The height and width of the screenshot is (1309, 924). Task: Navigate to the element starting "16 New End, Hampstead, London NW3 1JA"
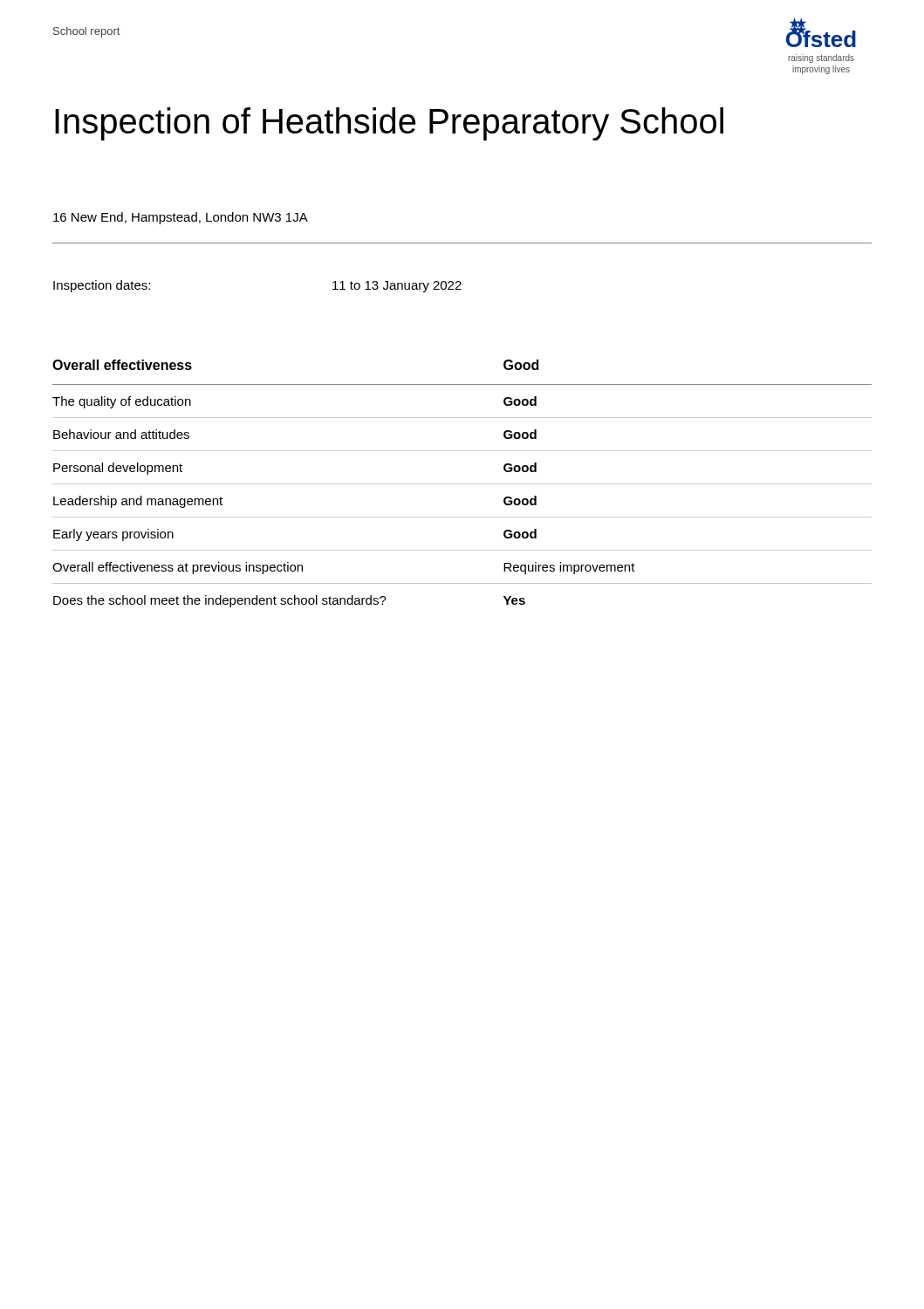180,217
